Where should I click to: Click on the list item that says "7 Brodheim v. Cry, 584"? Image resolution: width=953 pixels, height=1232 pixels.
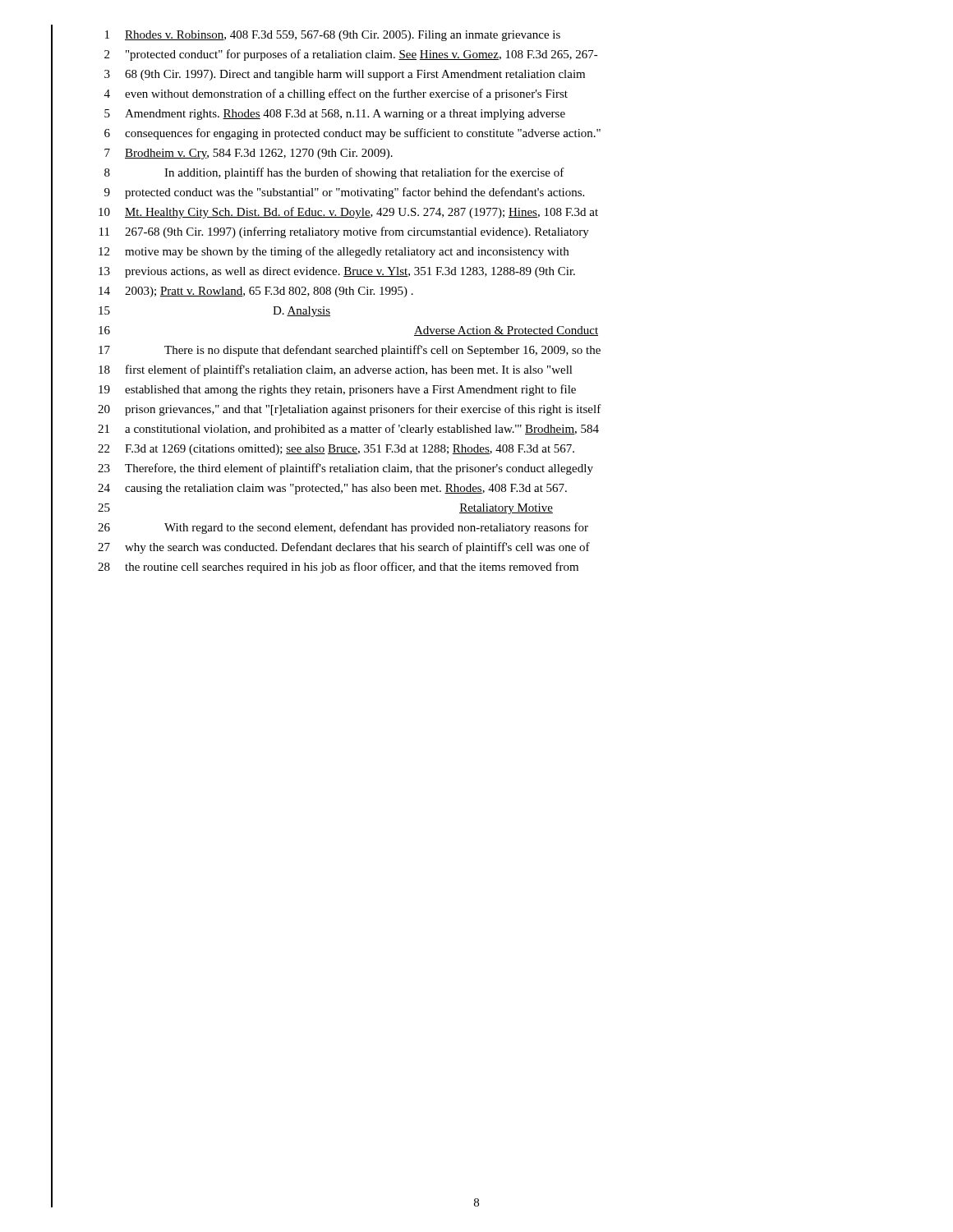(249, 154)
